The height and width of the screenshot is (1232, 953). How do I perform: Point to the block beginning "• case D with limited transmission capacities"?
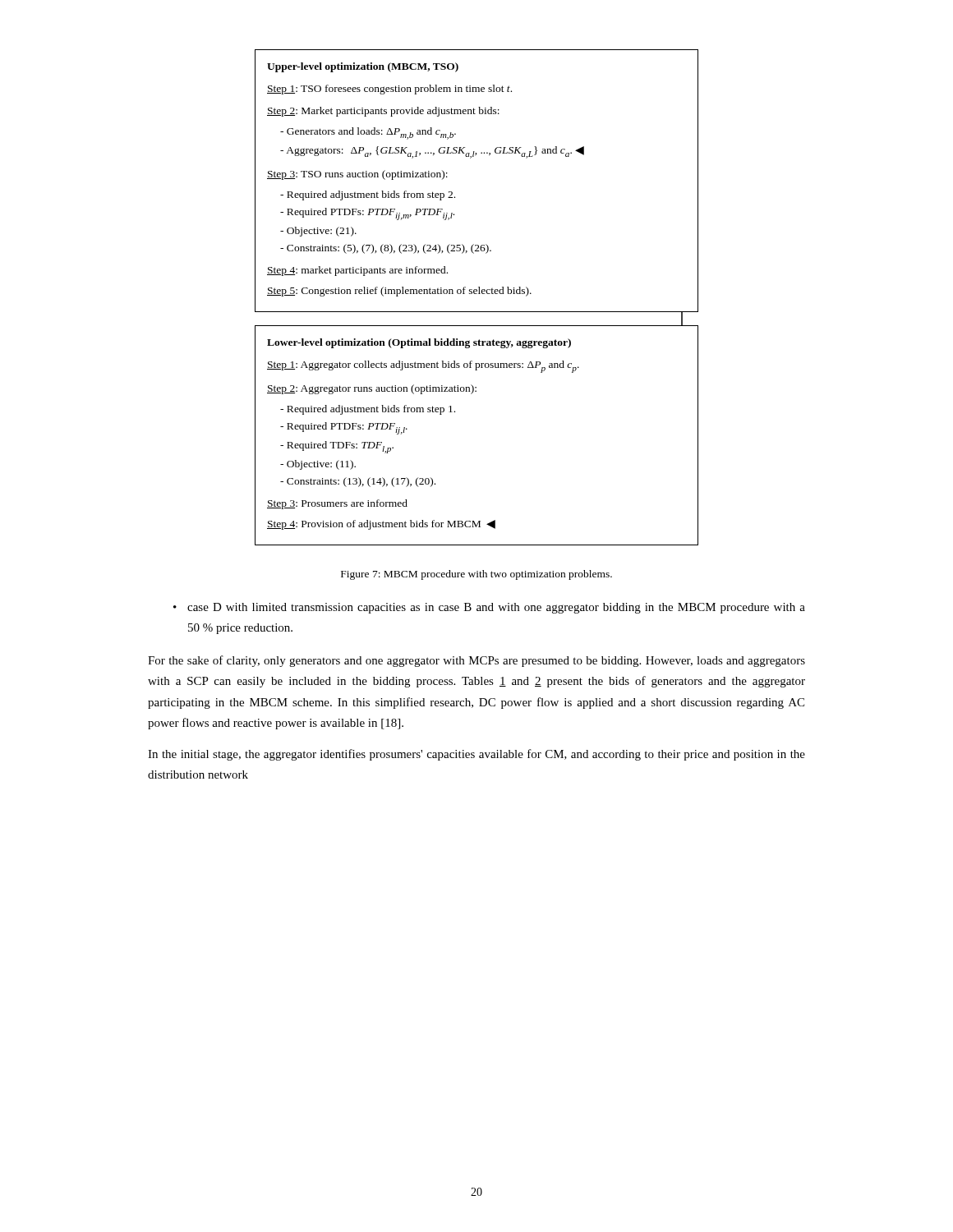(489, 618)
